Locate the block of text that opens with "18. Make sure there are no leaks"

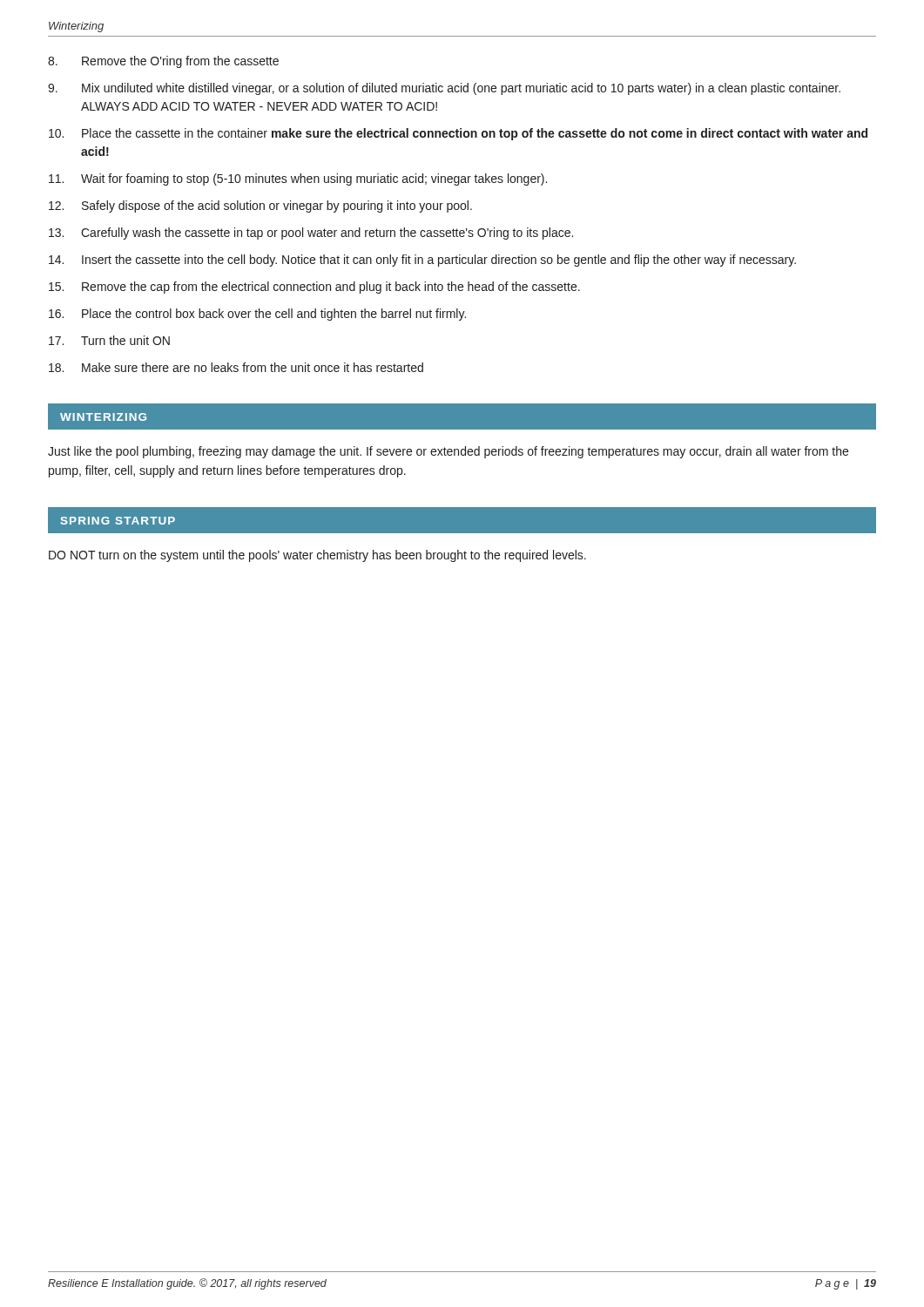(236, 367)
